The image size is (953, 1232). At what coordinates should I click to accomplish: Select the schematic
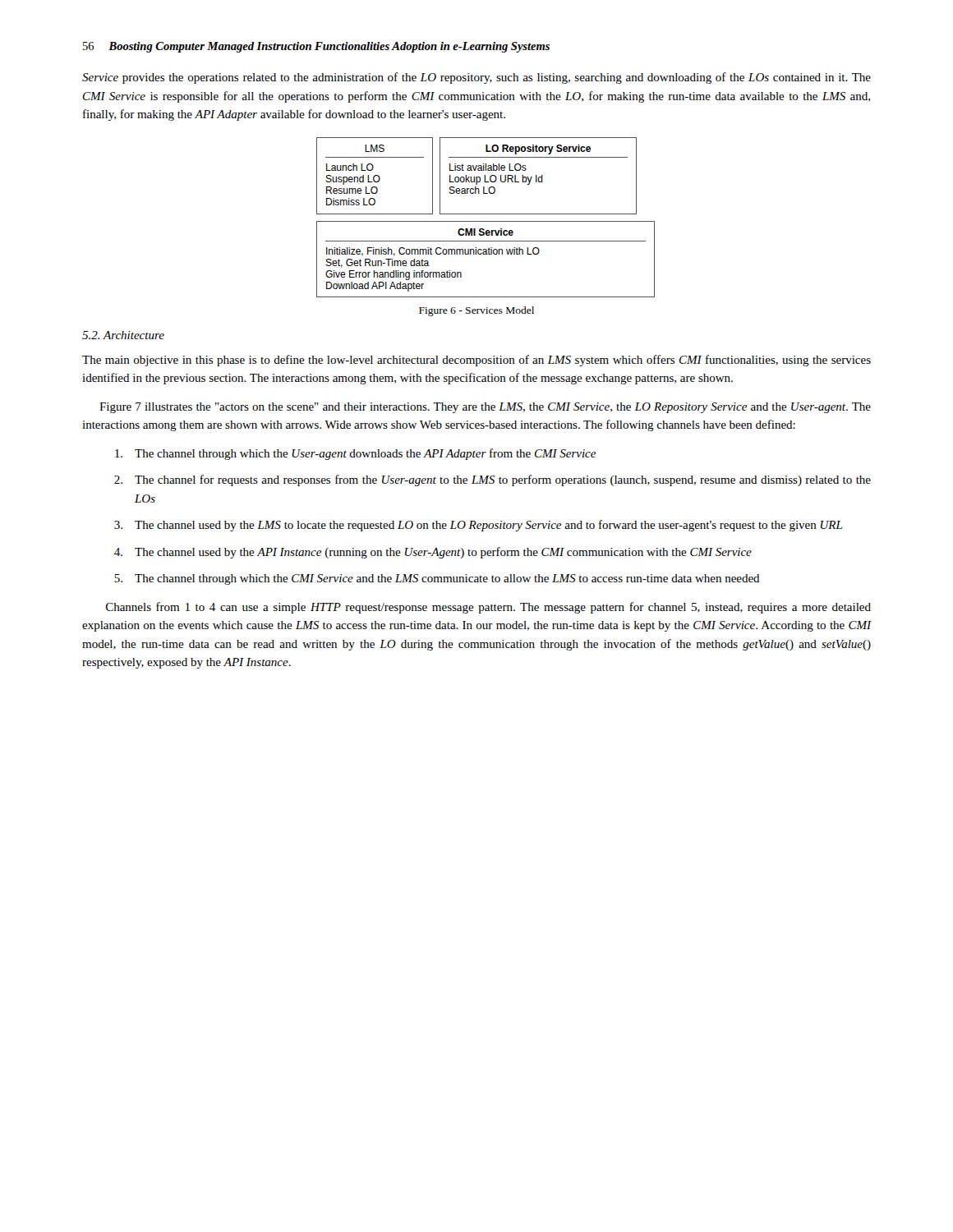476,217
